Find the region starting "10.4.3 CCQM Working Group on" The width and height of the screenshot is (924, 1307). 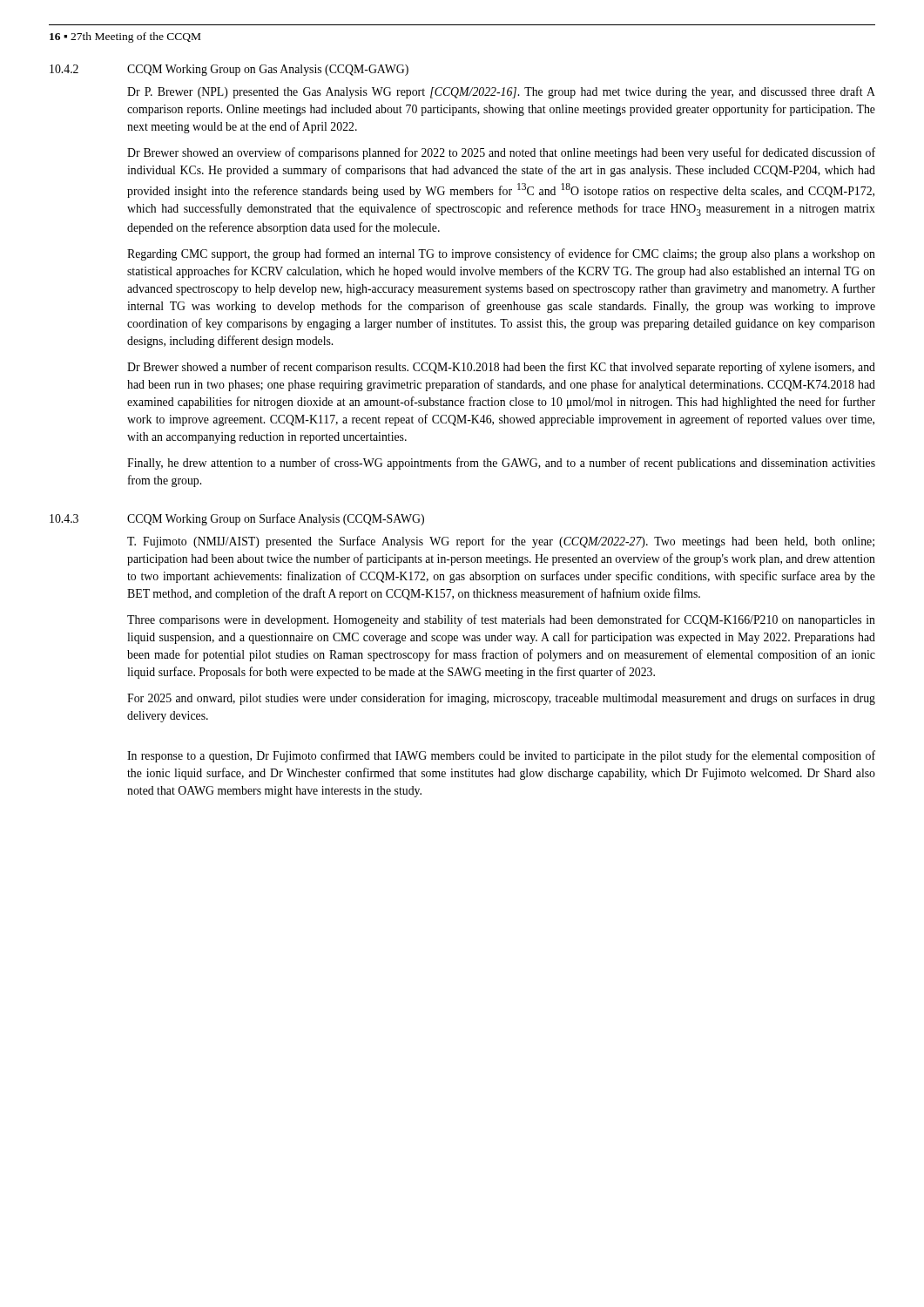[237, 519]
